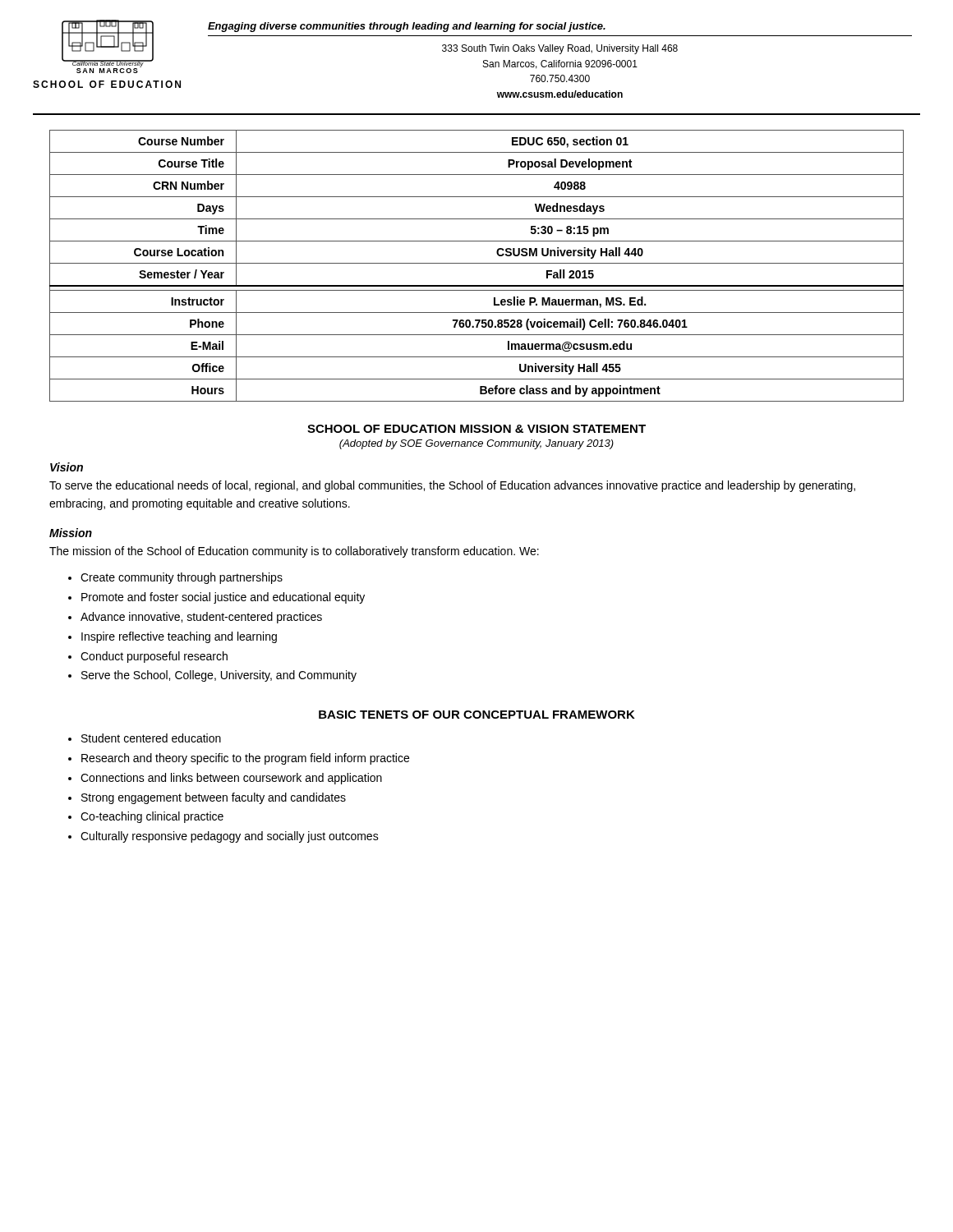
Task: Locate the logo
Action: coord(108,54)
